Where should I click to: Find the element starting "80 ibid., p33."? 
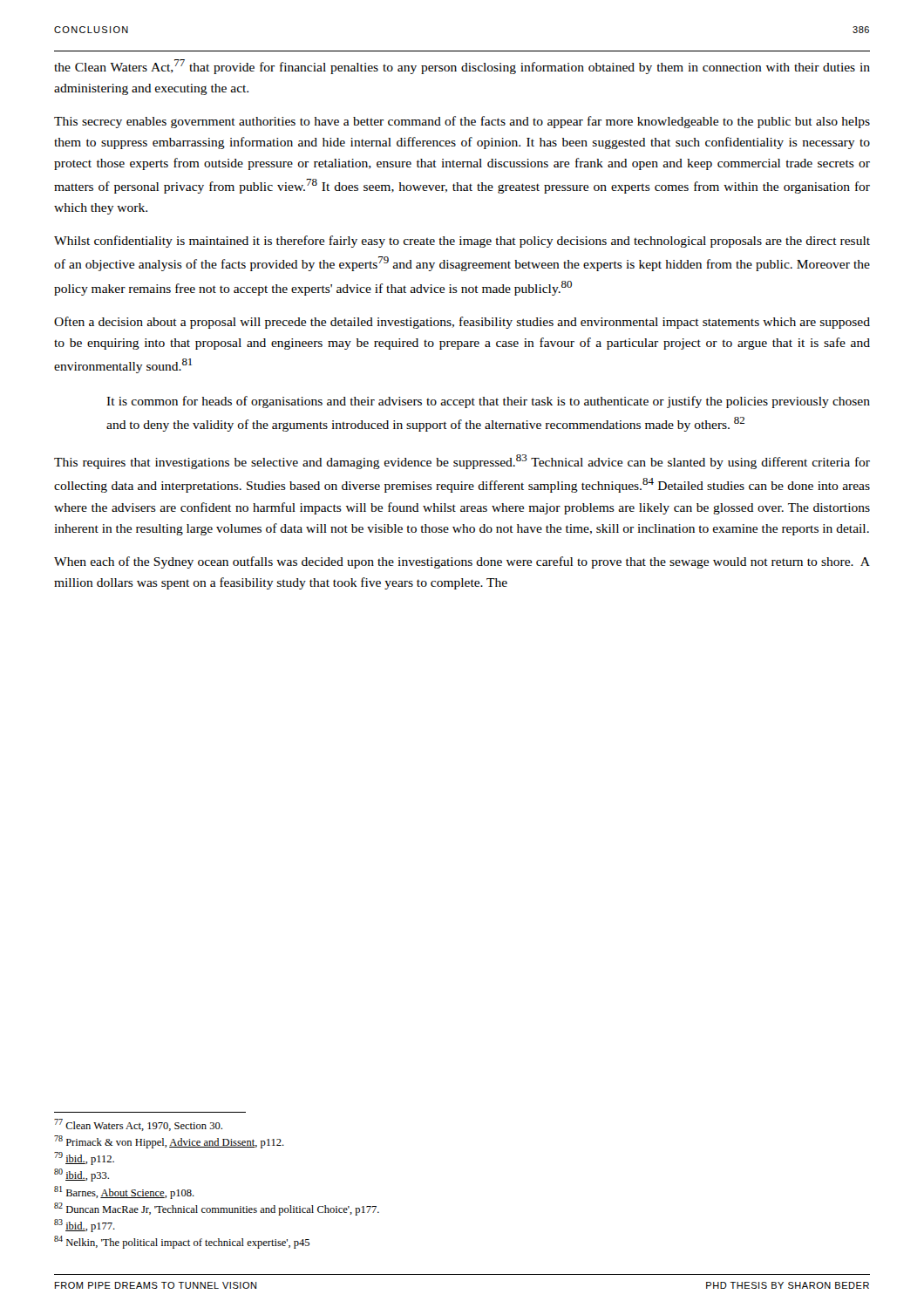click(82, 1175)
